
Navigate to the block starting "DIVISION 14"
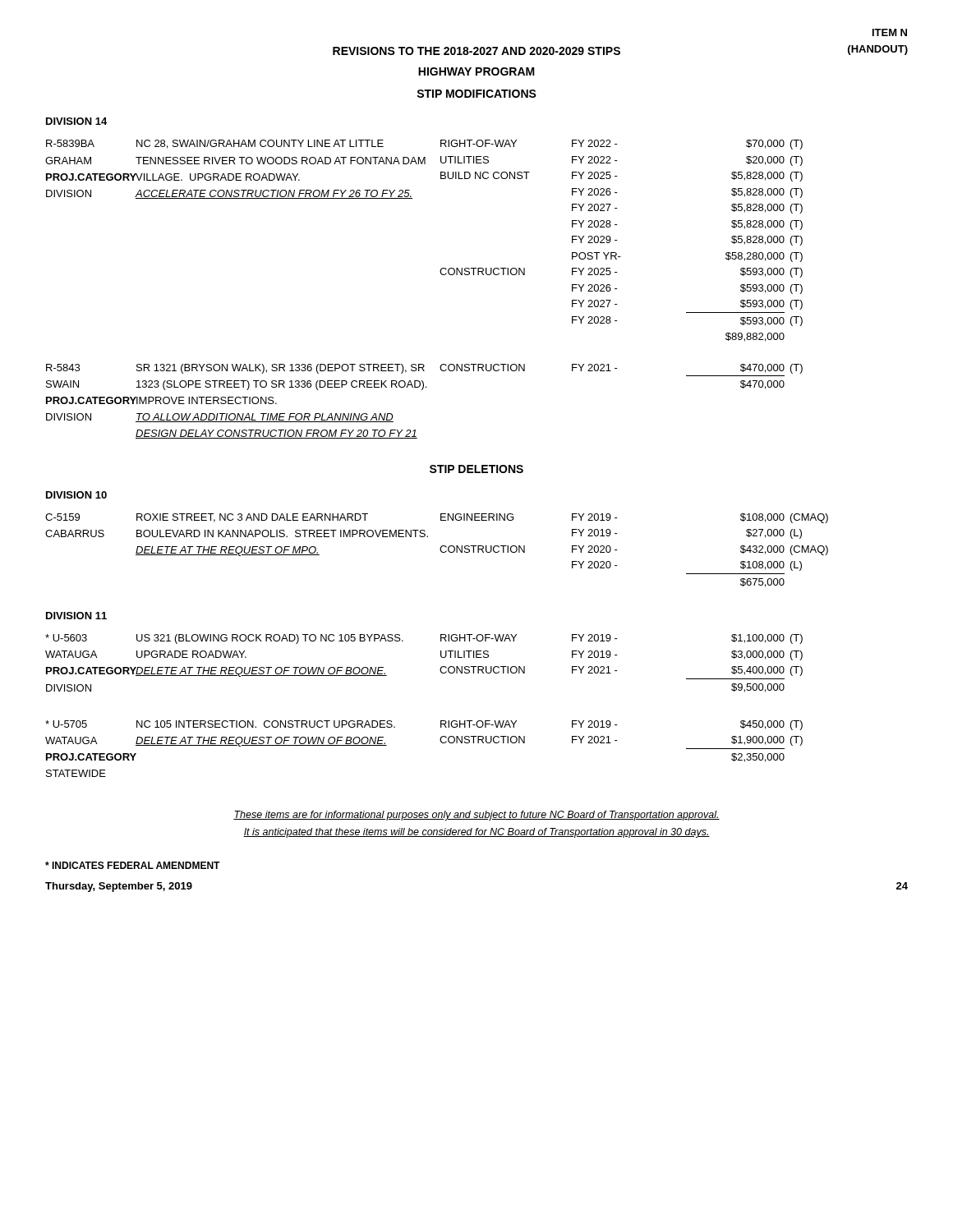tap(76, 121)
